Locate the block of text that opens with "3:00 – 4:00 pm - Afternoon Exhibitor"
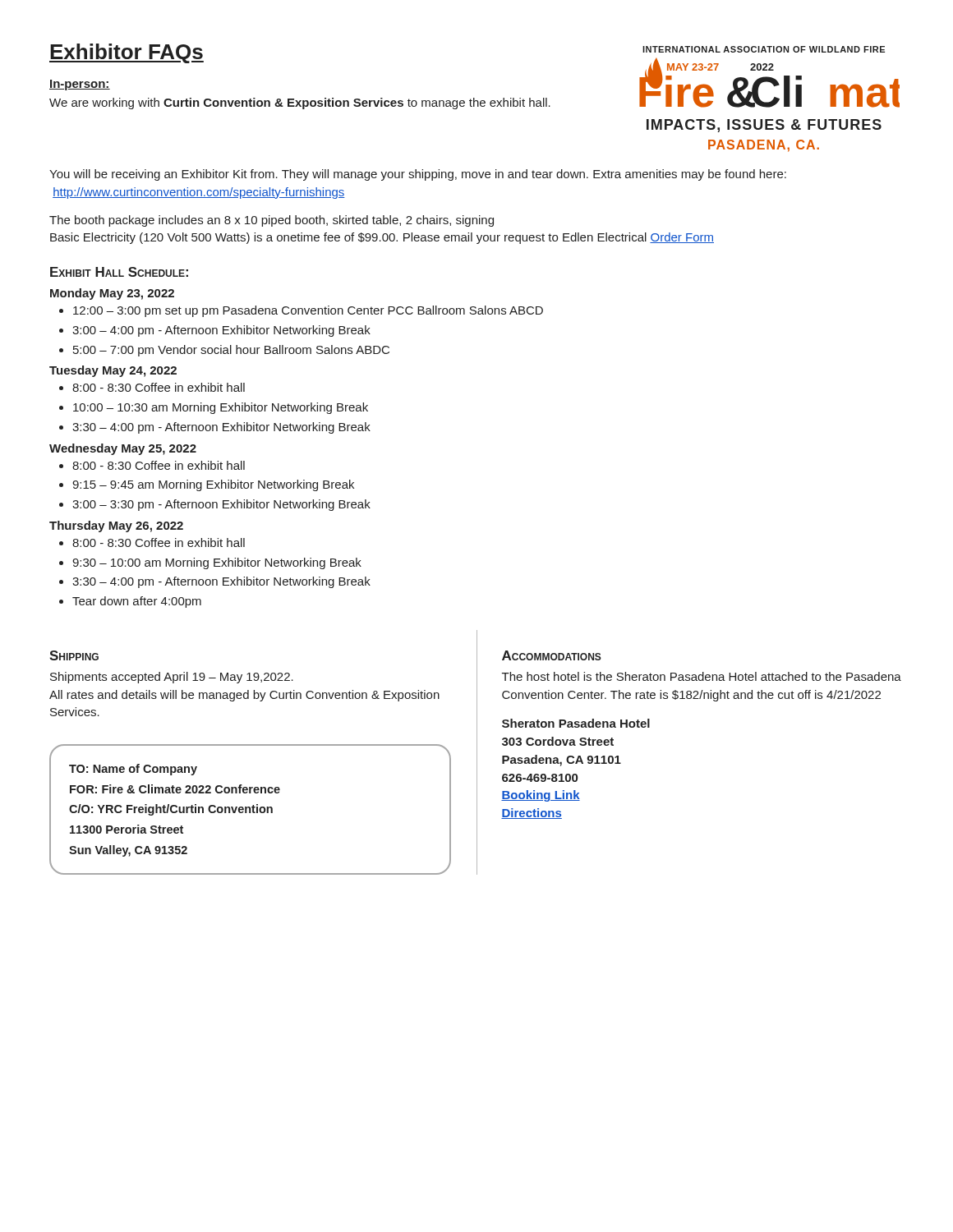Image resolution: width=953 pixels, height=1232 pixels. [221, 330]
